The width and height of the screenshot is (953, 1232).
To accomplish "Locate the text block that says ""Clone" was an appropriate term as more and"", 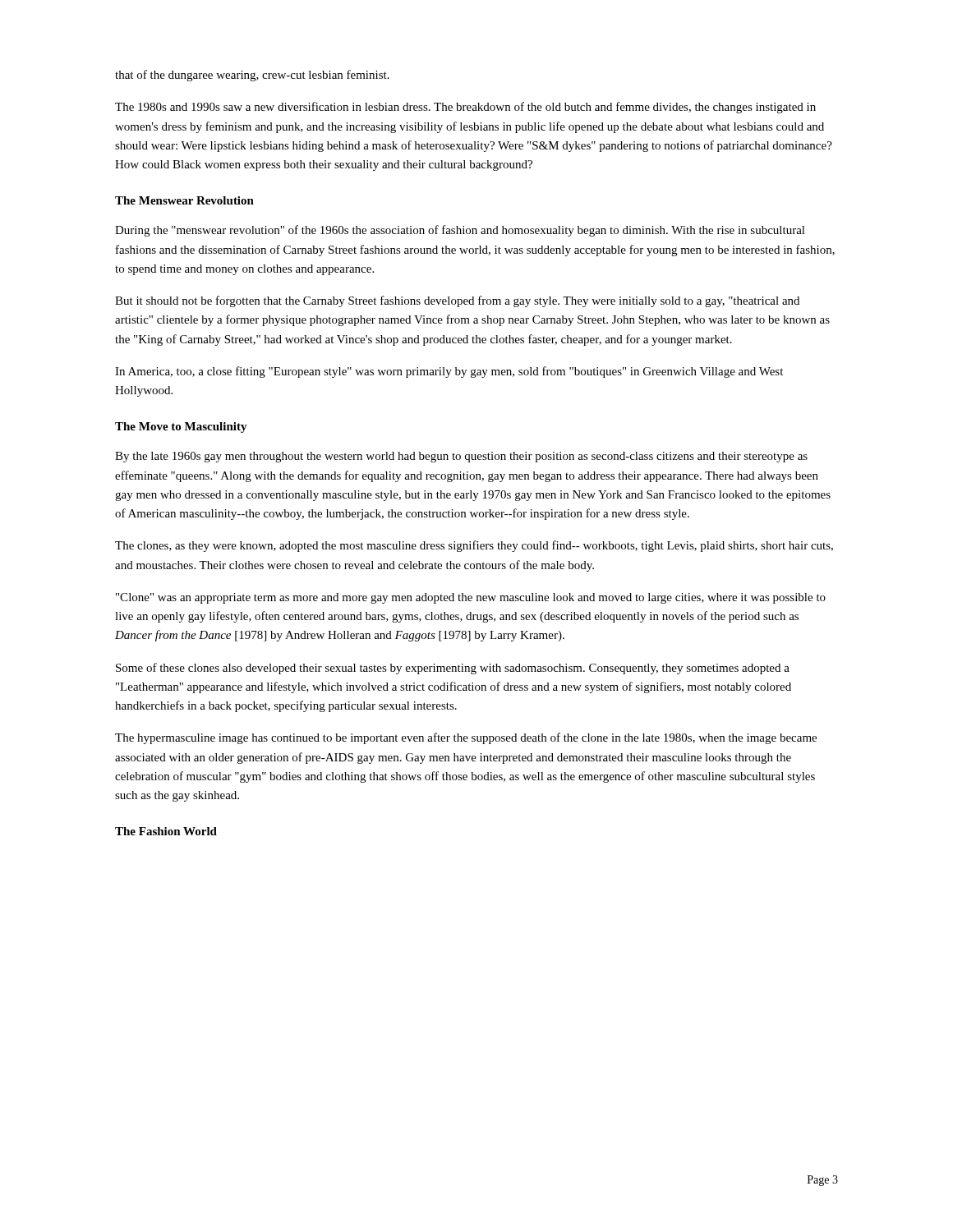I will coord(470,616).
